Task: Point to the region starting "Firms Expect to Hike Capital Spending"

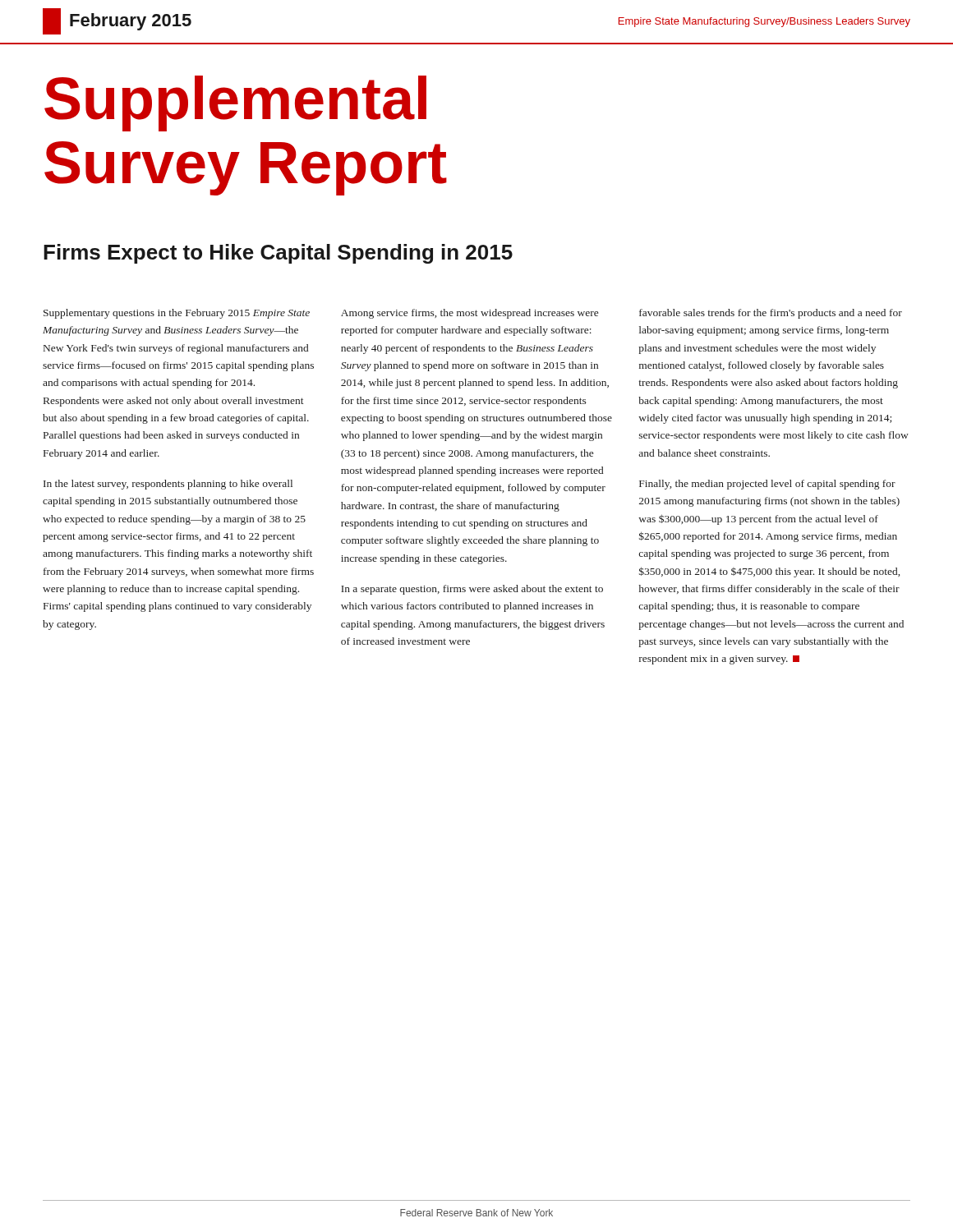Action: [x=363, y=253]
